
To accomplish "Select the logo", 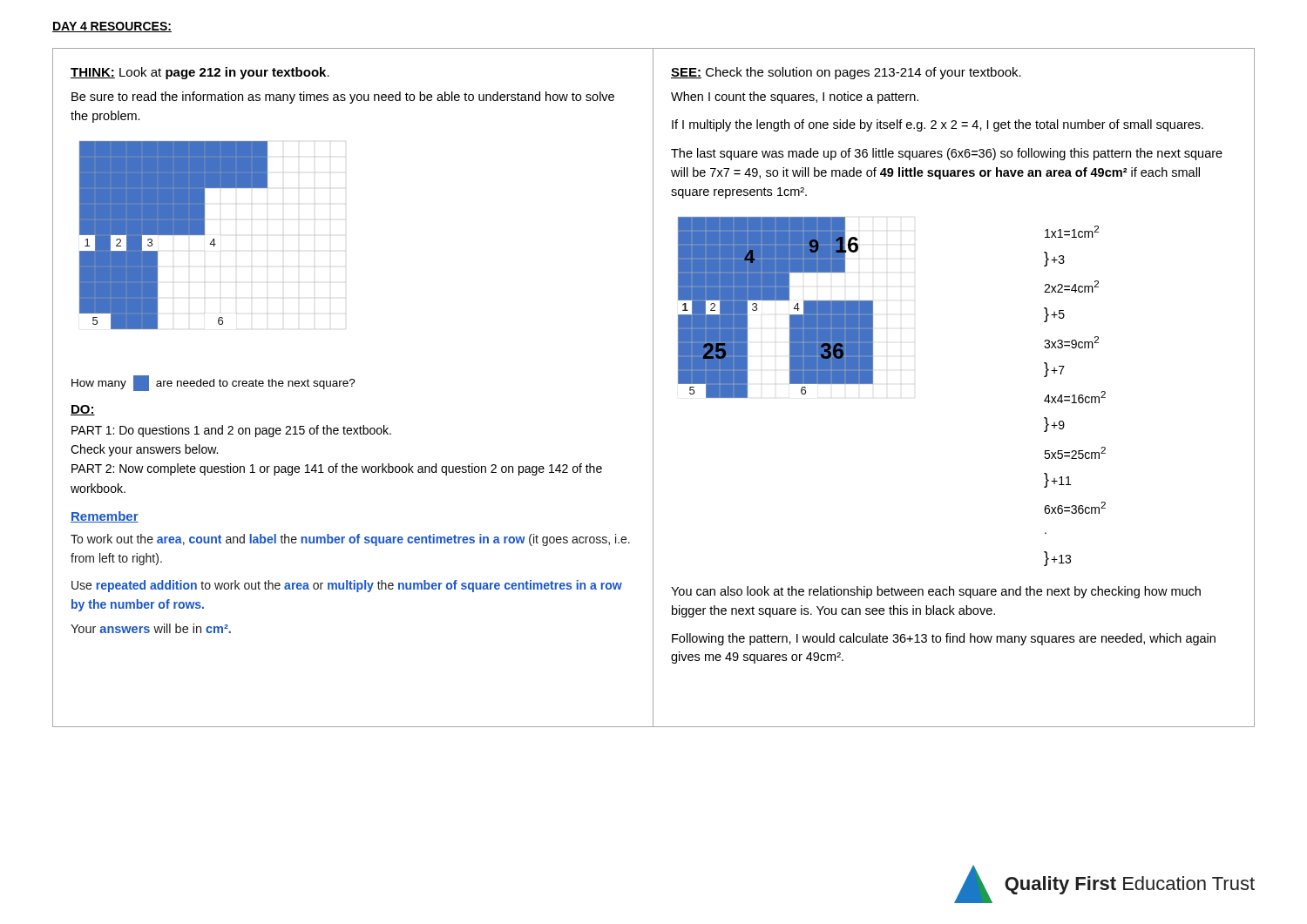I will click(1103, 884).
